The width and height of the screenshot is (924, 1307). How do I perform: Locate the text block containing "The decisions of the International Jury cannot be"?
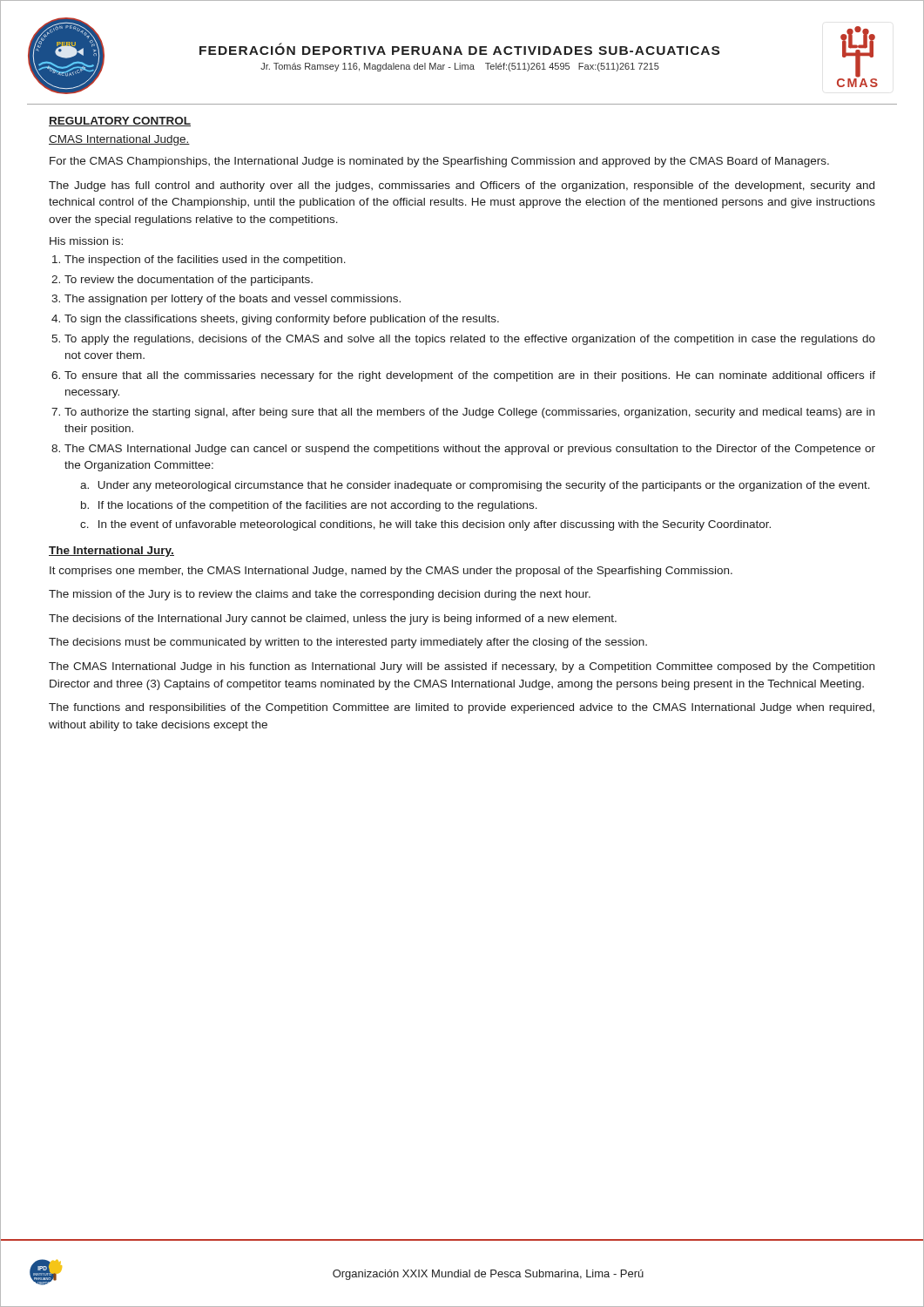[333, 618]
